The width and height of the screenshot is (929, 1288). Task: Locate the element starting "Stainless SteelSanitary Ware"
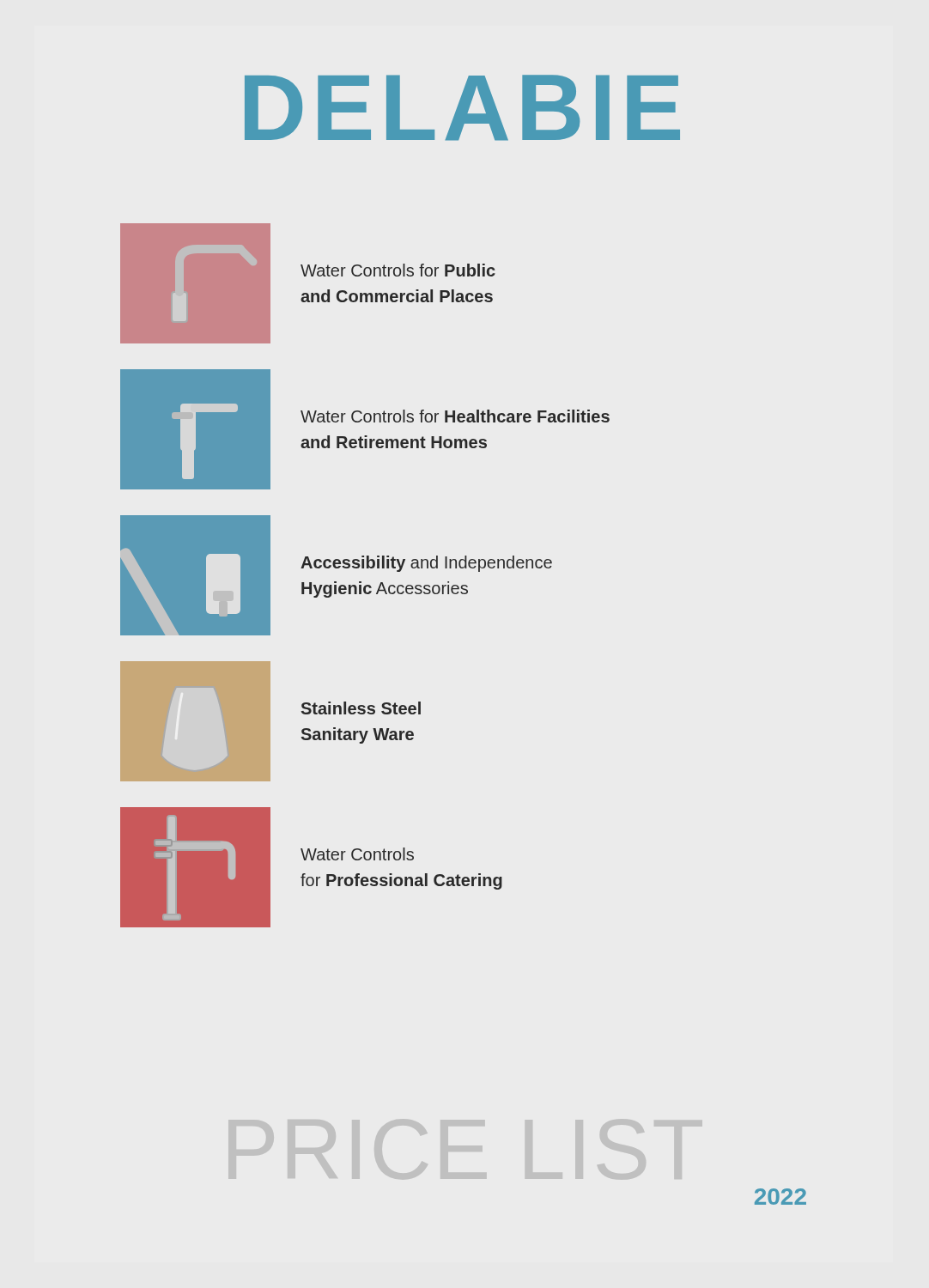pos(271,721)
